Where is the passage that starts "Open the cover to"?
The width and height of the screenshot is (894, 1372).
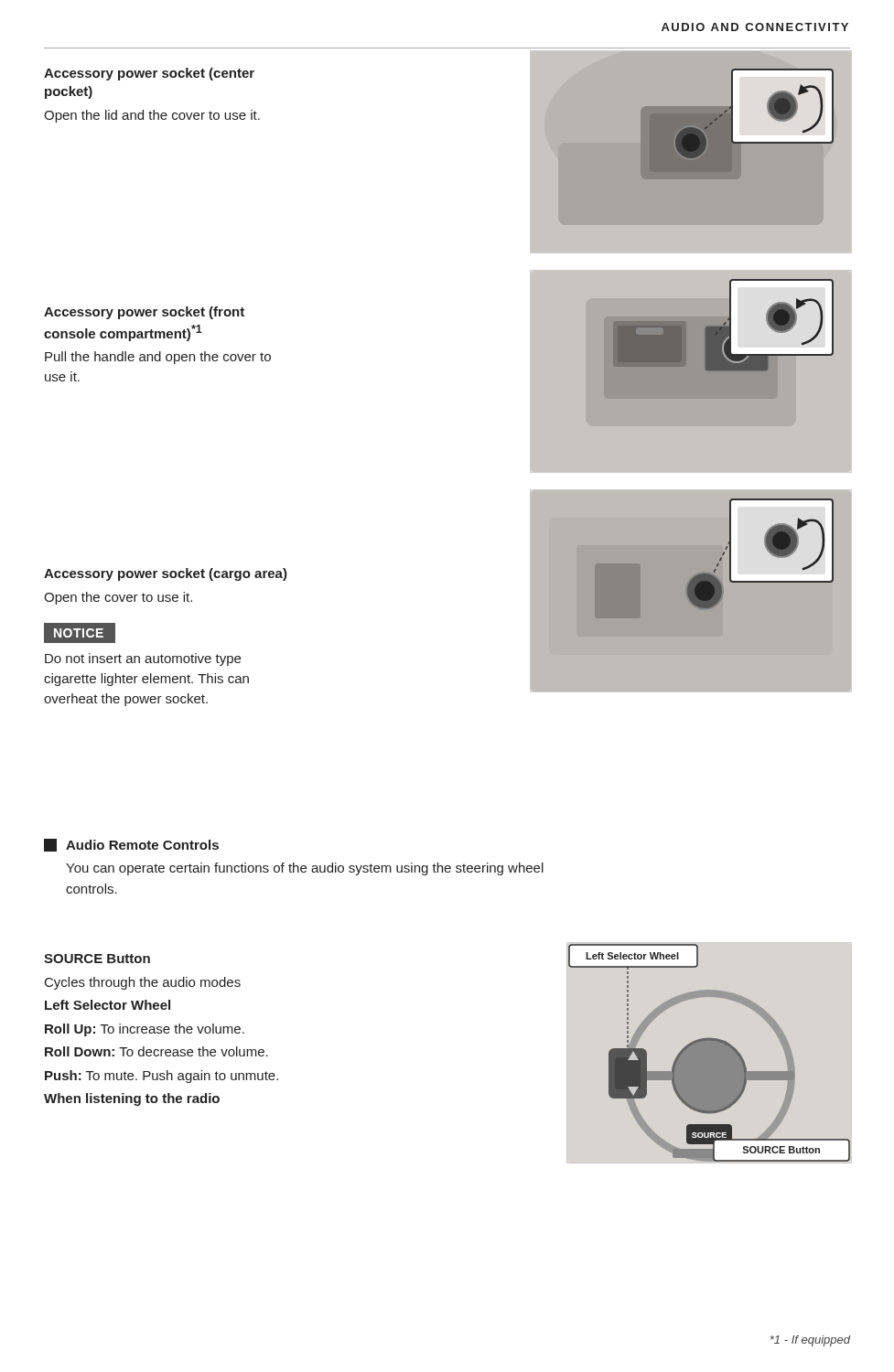coord(119,596)
